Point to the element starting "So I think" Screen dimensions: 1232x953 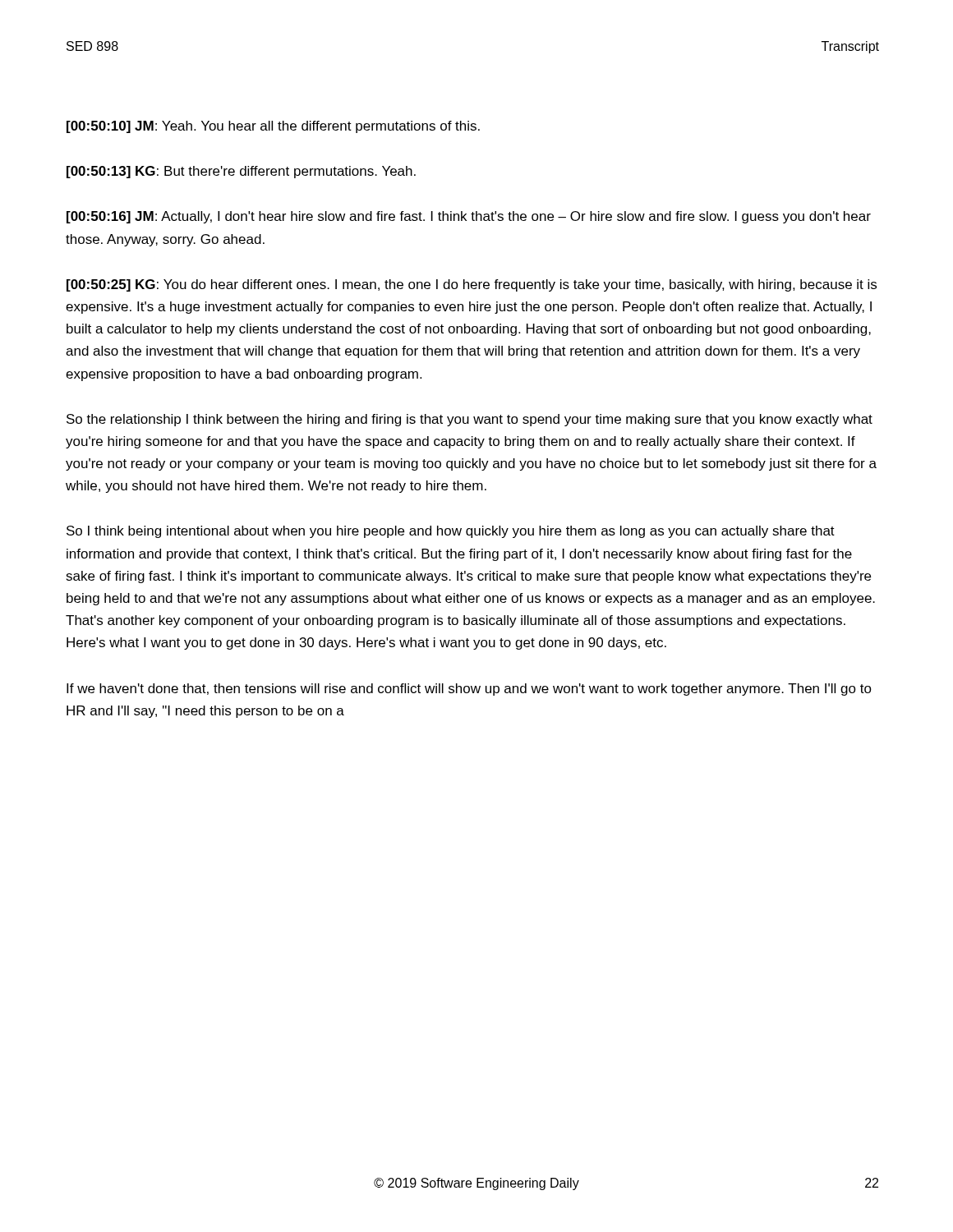(x=471, y=587)
